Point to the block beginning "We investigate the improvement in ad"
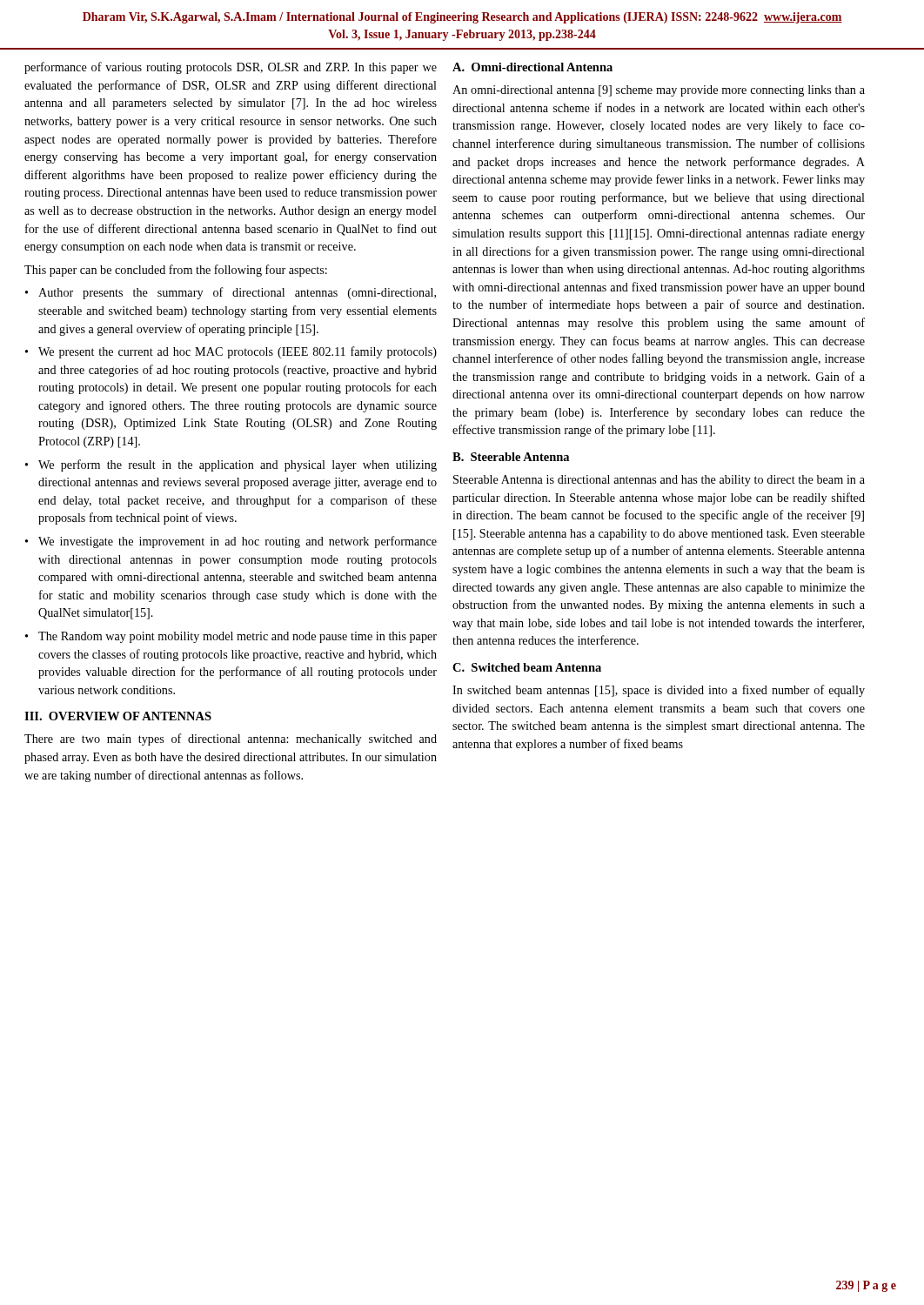The width and height of the screenshot is (924, 1305). (238, 577)
